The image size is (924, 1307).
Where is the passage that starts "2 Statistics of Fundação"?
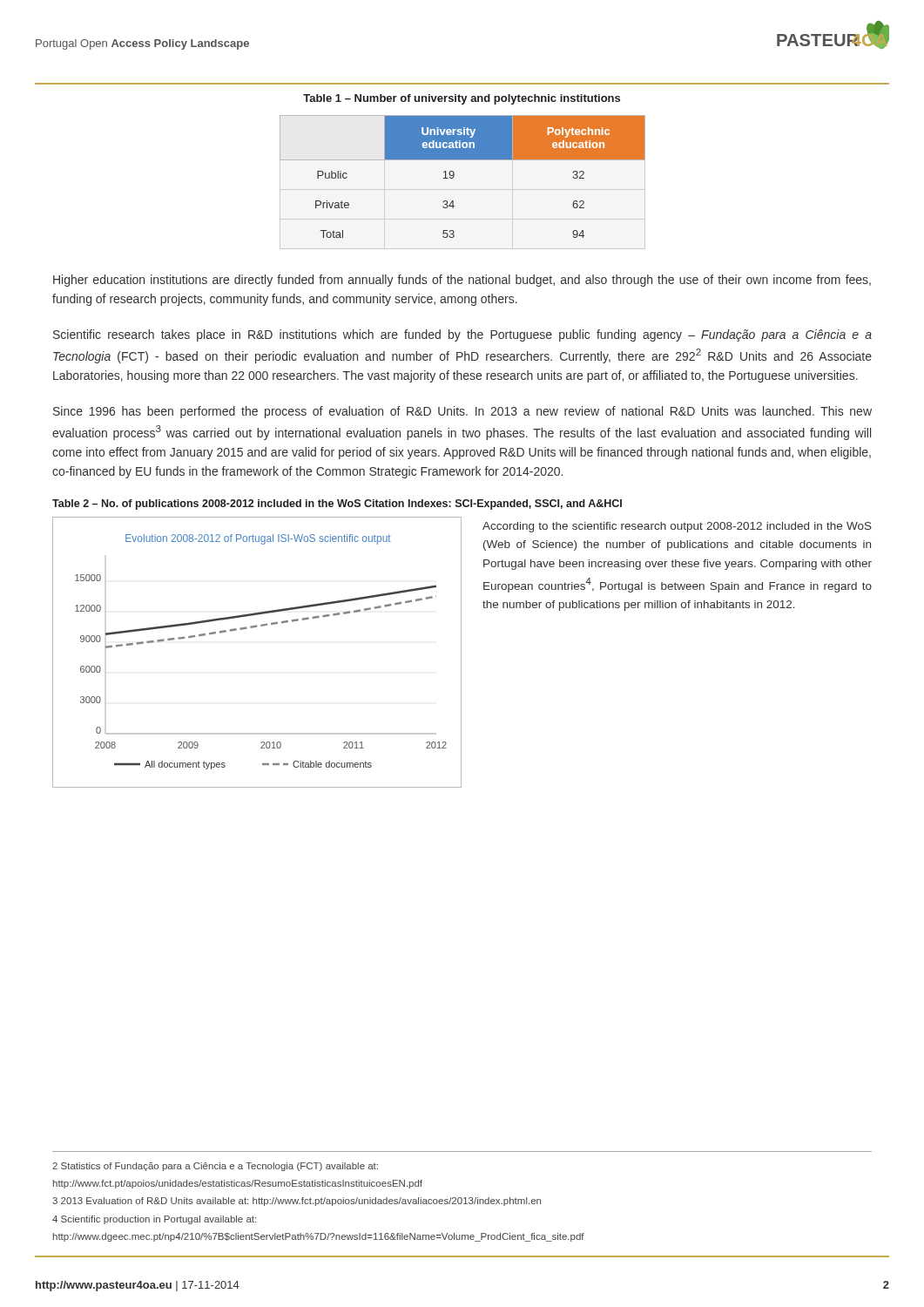216,1166
